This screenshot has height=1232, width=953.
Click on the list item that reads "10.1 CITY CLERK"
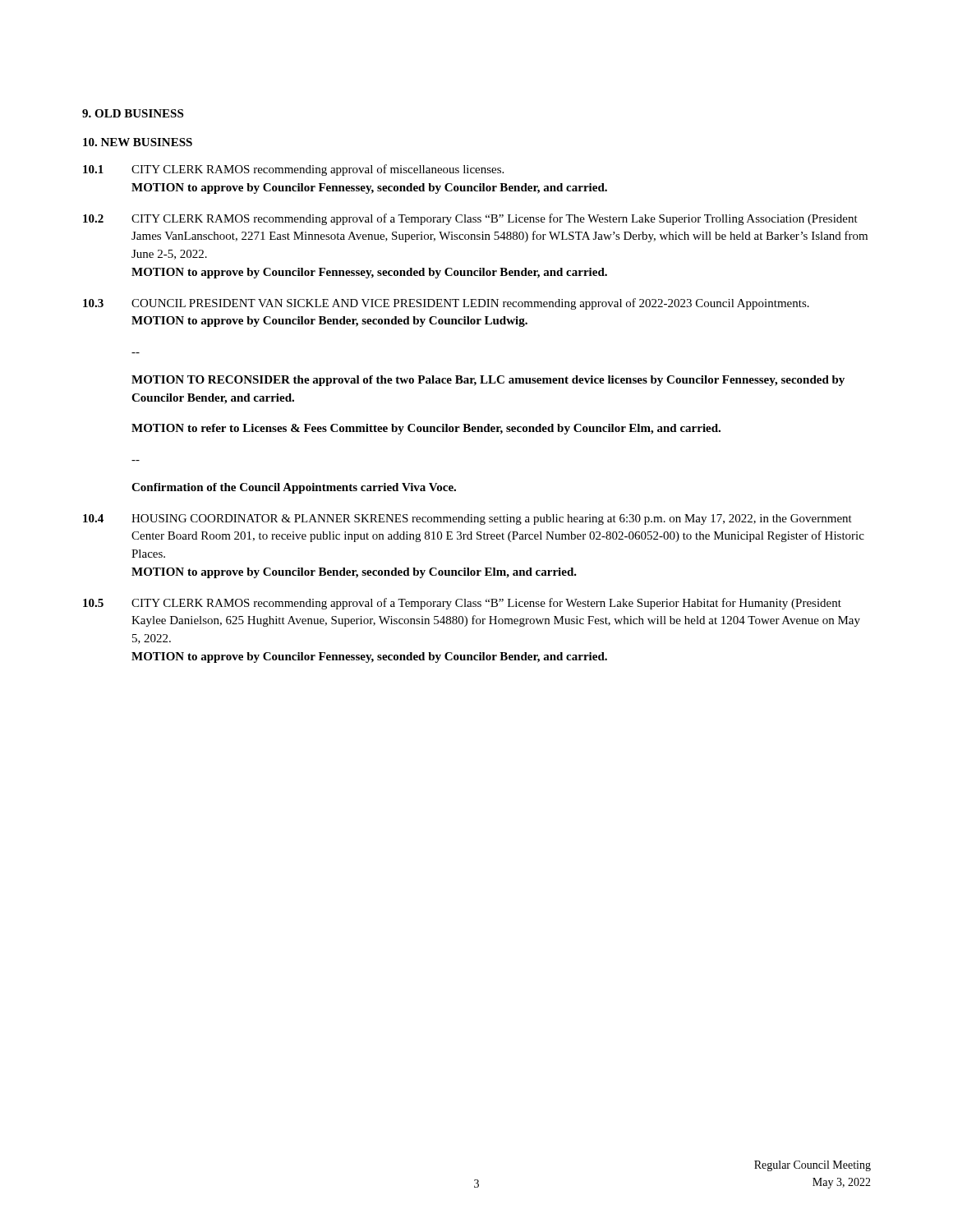476,179
